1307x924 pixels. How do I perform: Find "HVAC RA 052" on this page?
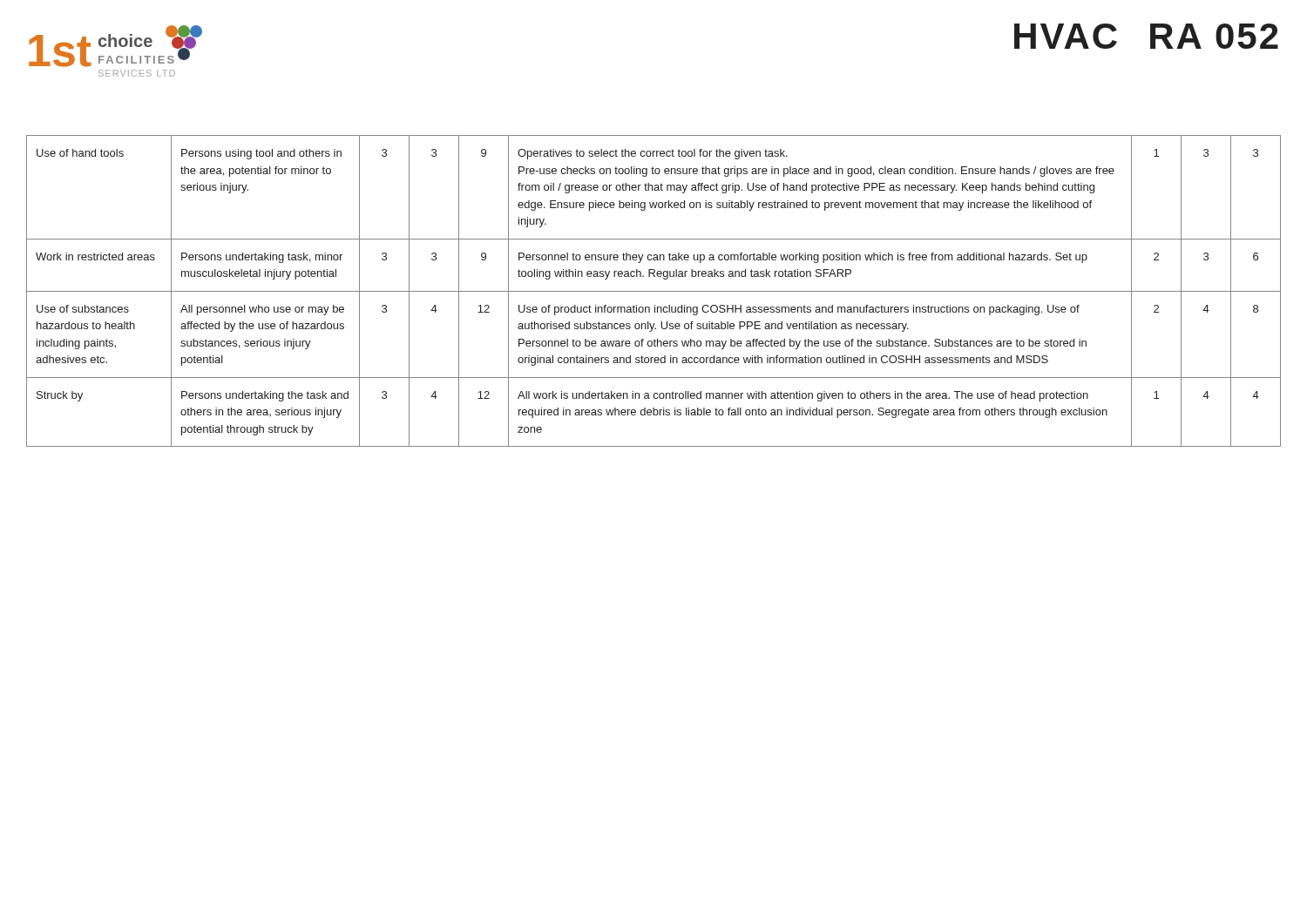(1146, 37)
